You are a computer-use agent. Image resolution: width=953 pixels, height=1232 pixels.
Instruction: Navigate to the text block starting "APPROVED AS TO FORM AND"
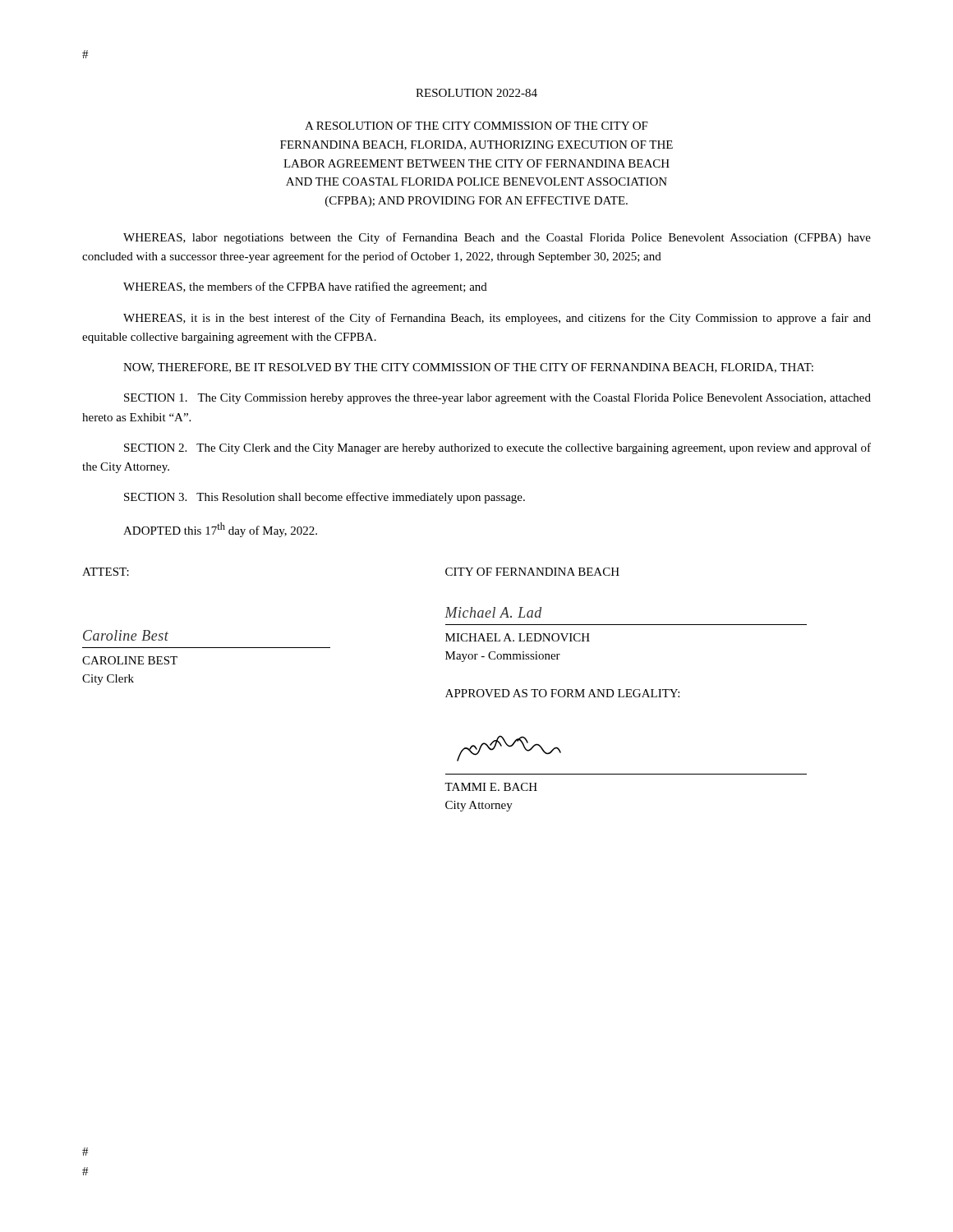(x=563, y=693)
